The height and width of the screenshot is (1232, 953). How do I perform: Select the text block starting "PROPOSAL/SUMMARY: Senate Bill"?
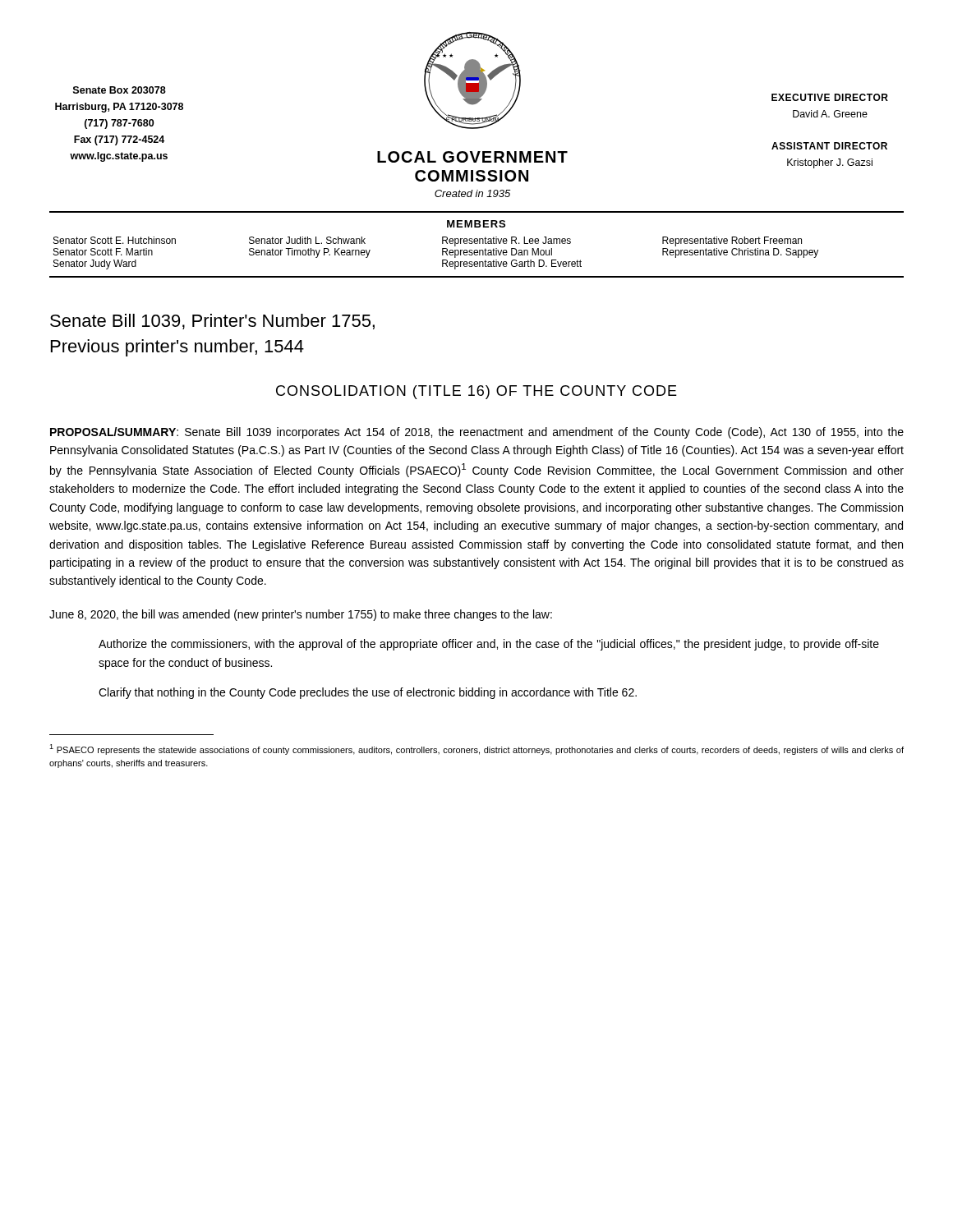coord(476,506)
